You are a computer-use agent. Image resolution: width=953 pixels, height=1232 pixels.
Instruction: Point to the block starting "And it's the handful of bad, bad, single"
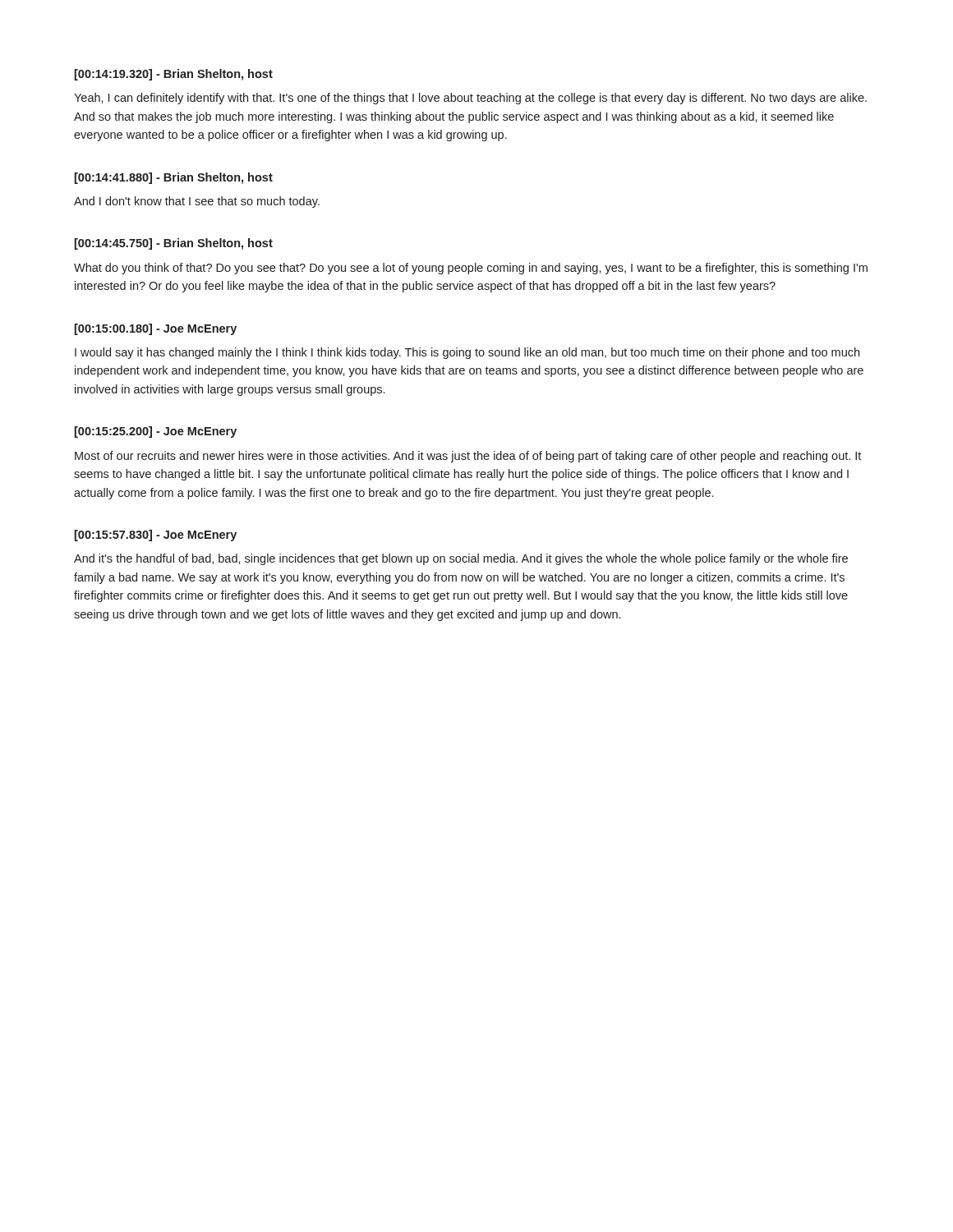coord(461,587)
